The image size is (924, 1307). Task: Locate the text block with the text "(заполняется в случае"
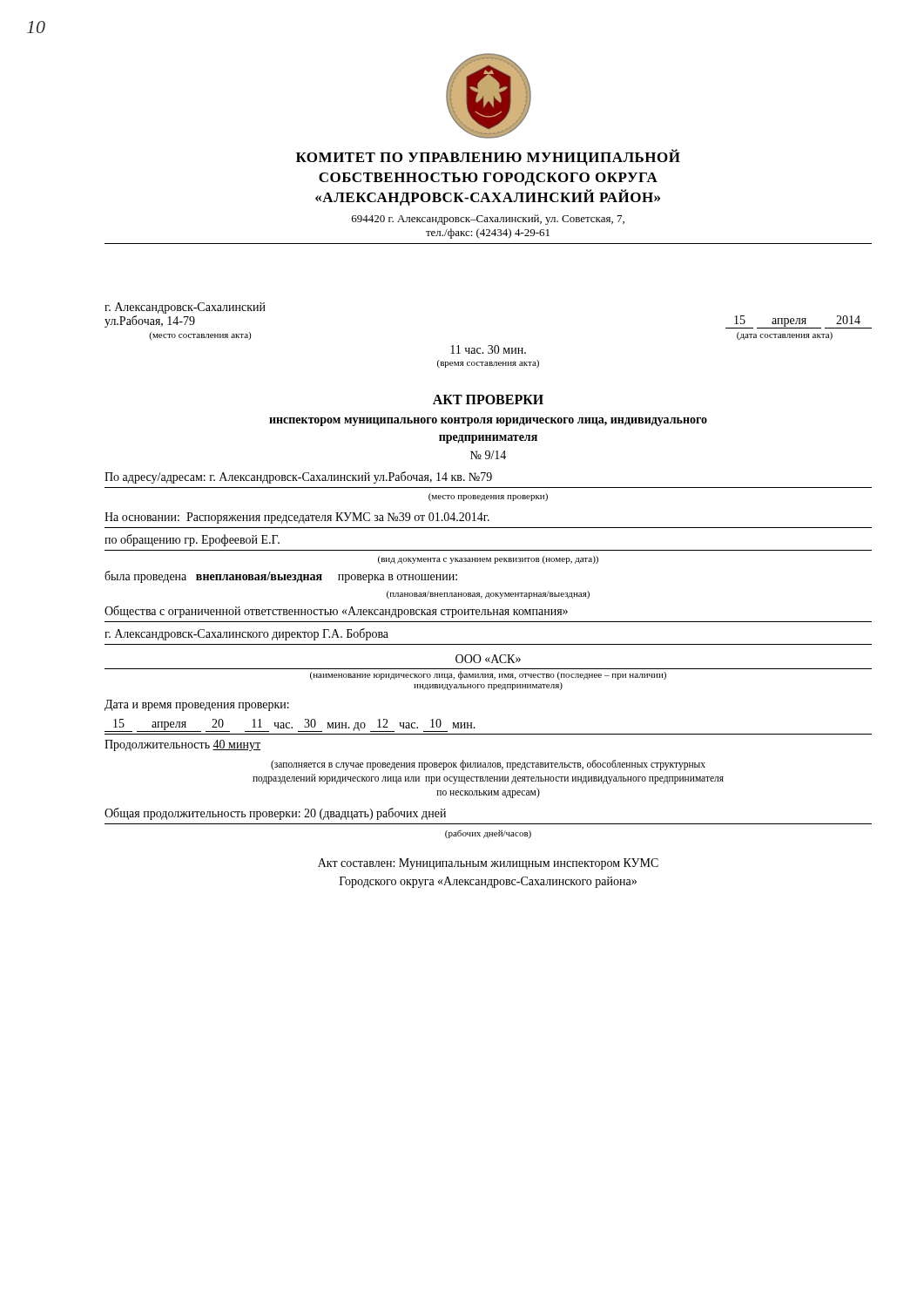[x=488, y=778]
